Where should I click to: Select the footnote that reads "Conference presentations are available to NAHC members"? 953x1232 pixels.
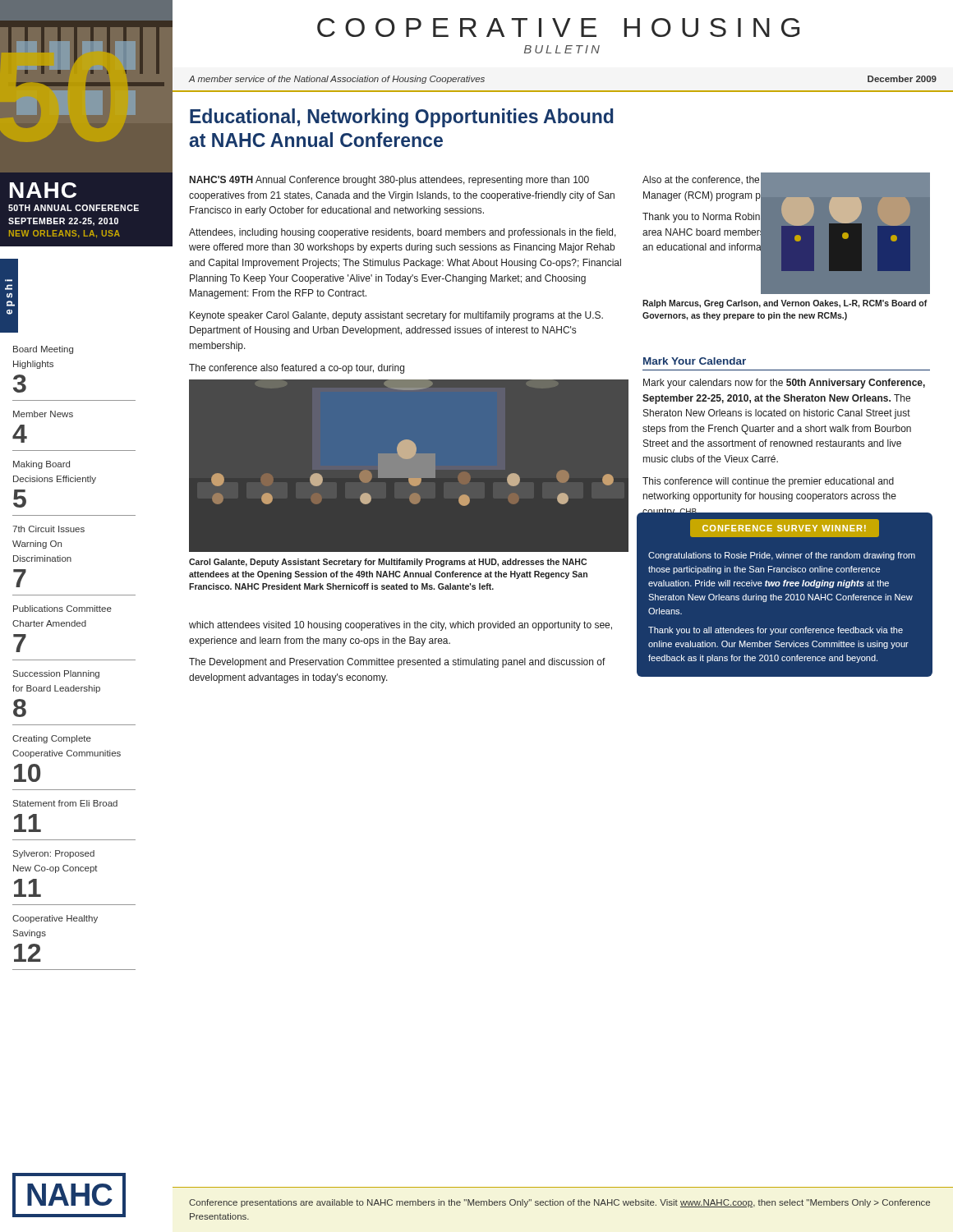pyautogui.click(x=560, y=1209)
